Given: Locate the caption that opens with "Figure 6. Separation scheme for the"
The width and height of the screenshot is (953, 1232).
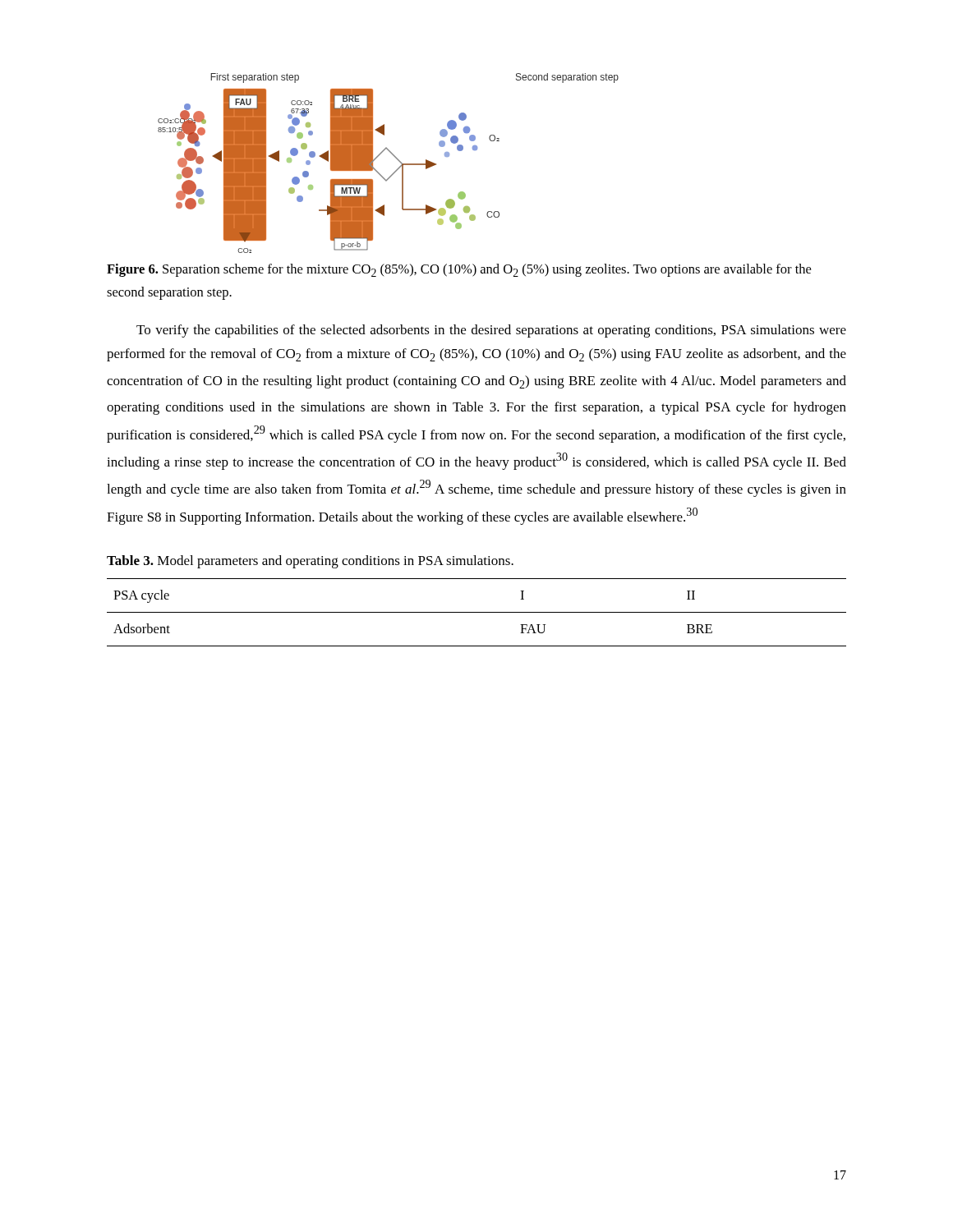Looking at the screenshot, I should click(459, 280).
